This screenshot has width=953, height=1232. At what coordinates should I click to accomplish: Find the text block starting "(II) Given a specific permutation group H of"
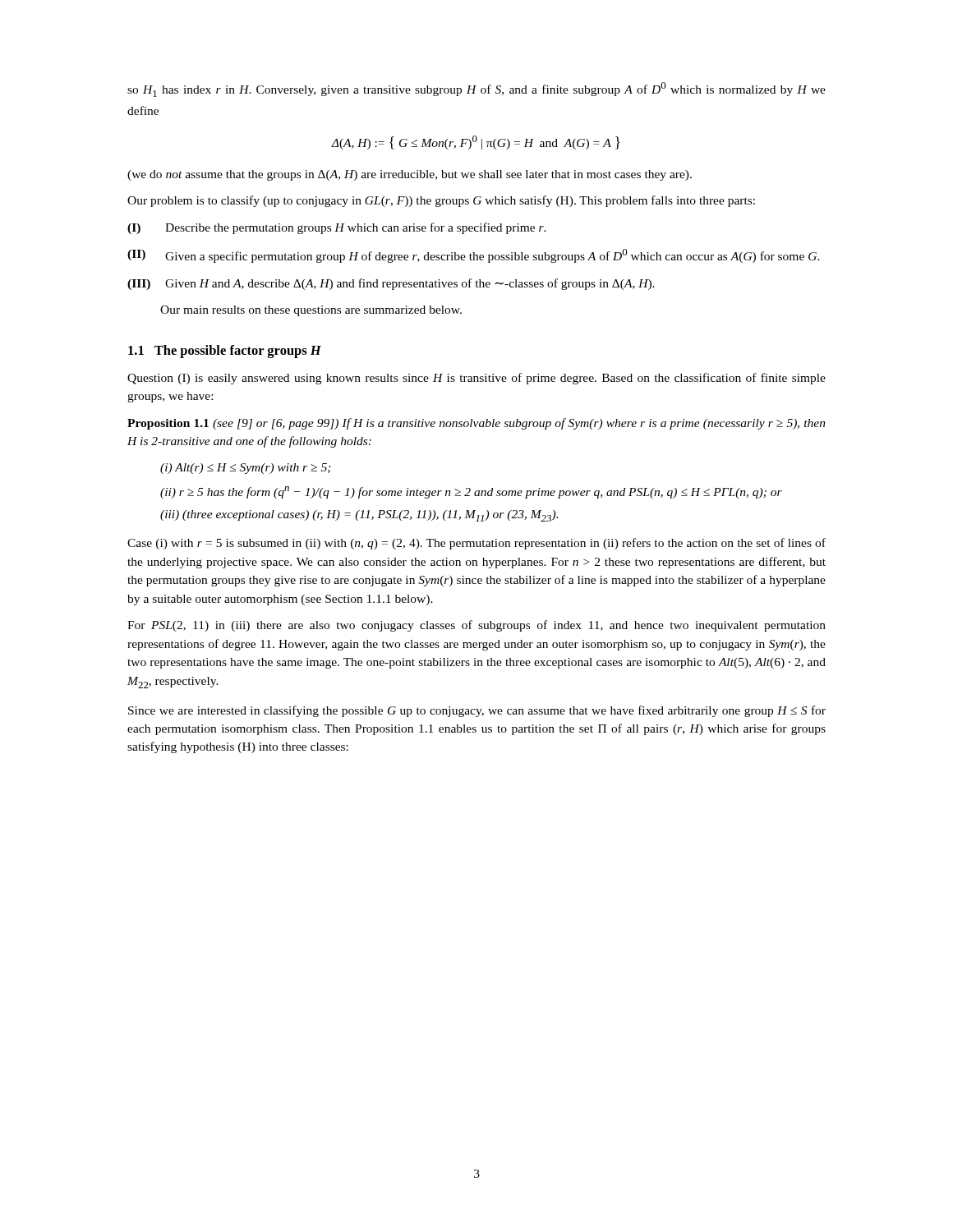(474, 255)
